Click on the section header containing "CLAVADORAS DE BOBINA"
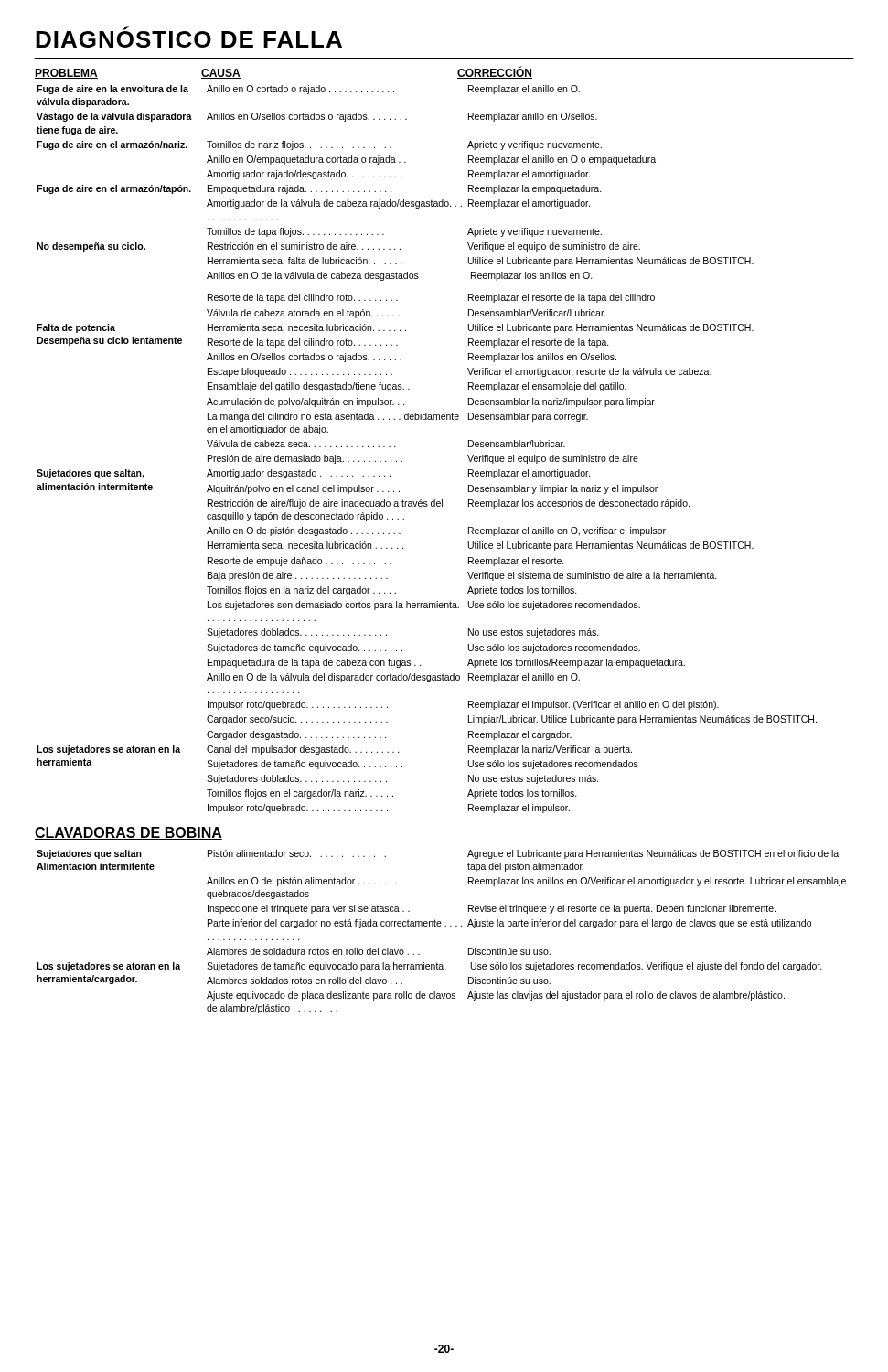This screenshot has width=888, height=1372. pyautogui.click(x=128, y=833)
